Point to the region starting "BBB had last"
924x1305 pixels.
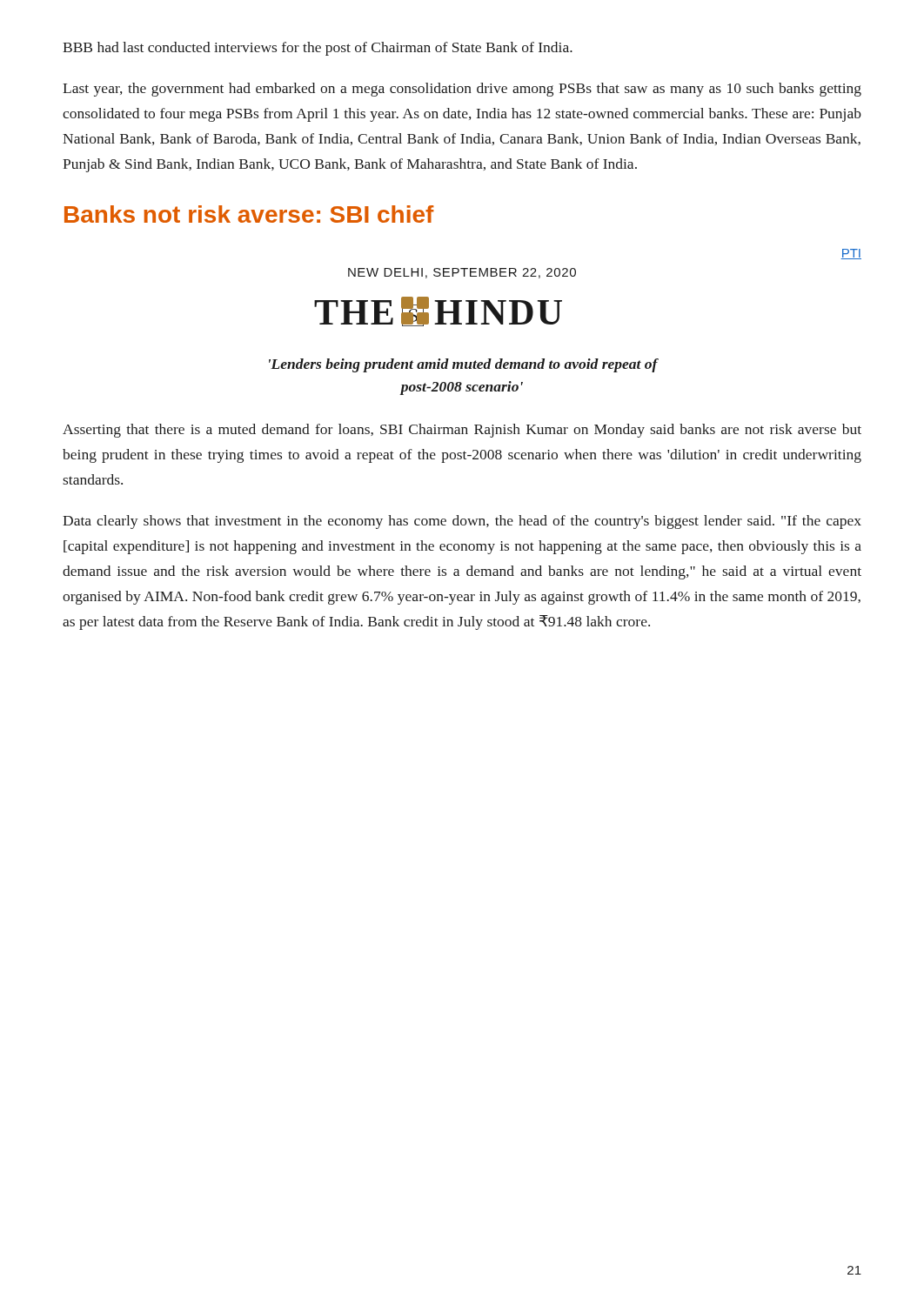point(318,47)
